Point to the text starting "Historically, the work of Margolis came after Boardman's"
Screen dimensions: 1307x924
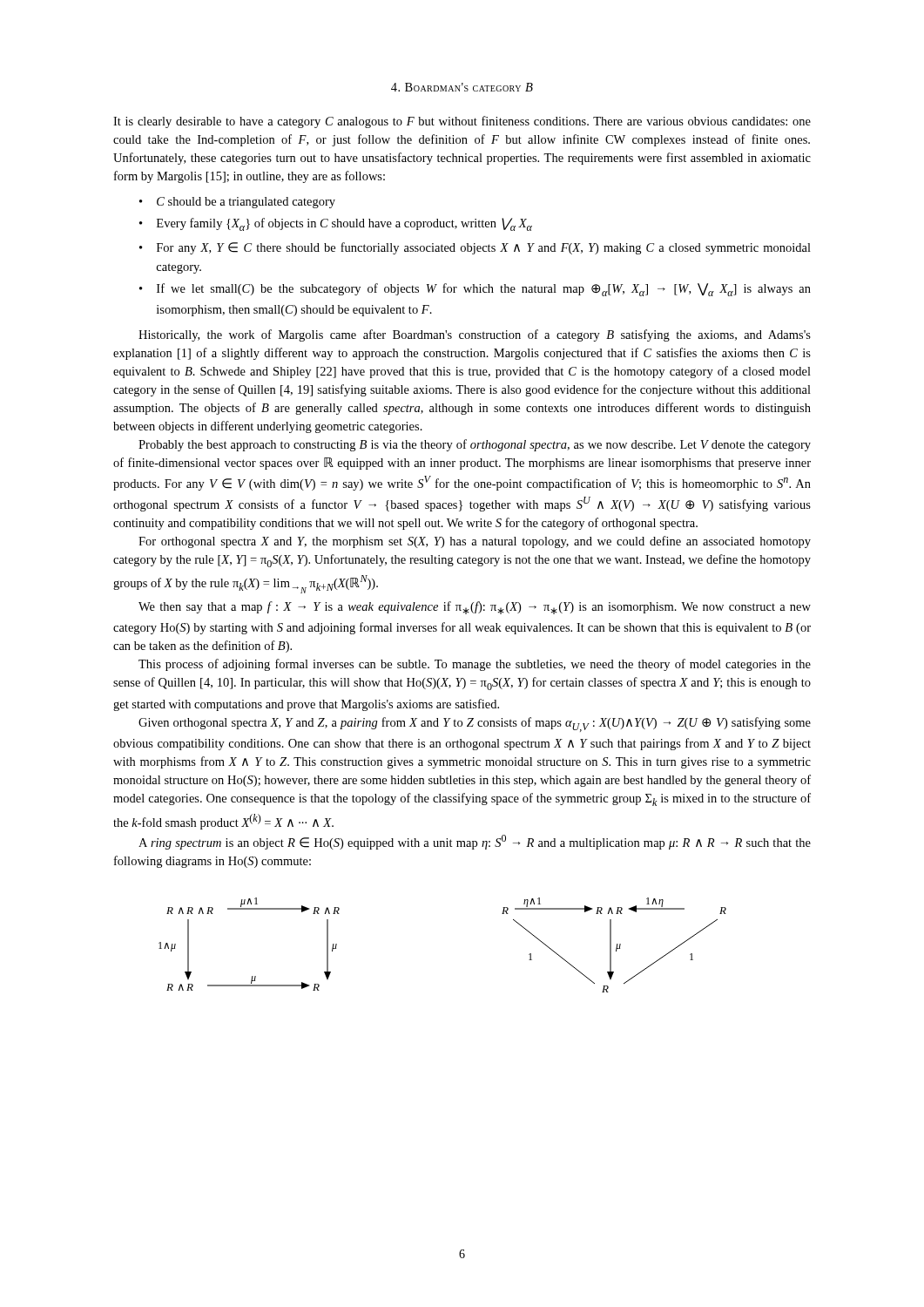click(x=462, y=380)
